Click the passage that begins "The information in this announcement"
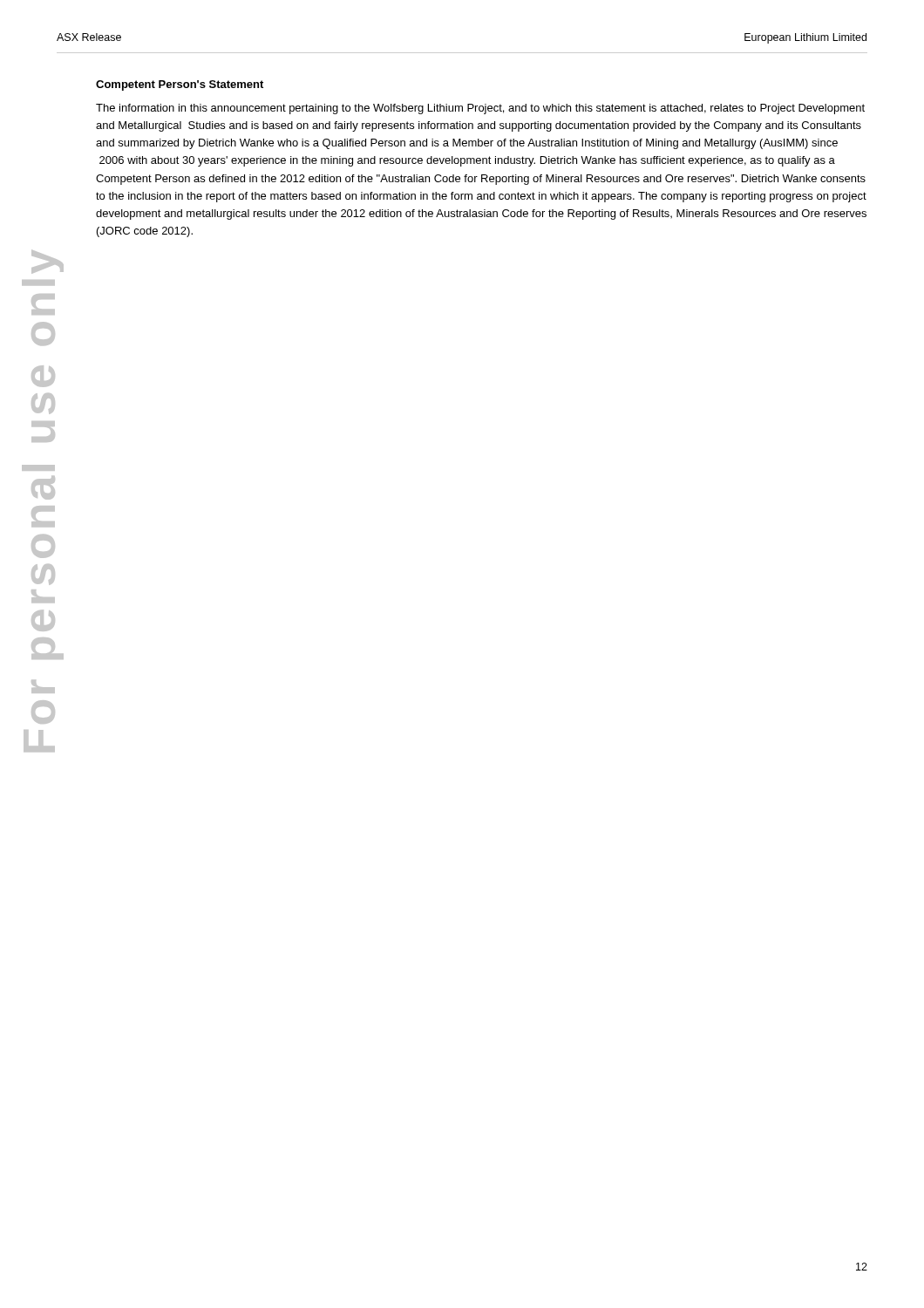 [x=481, y=169]
